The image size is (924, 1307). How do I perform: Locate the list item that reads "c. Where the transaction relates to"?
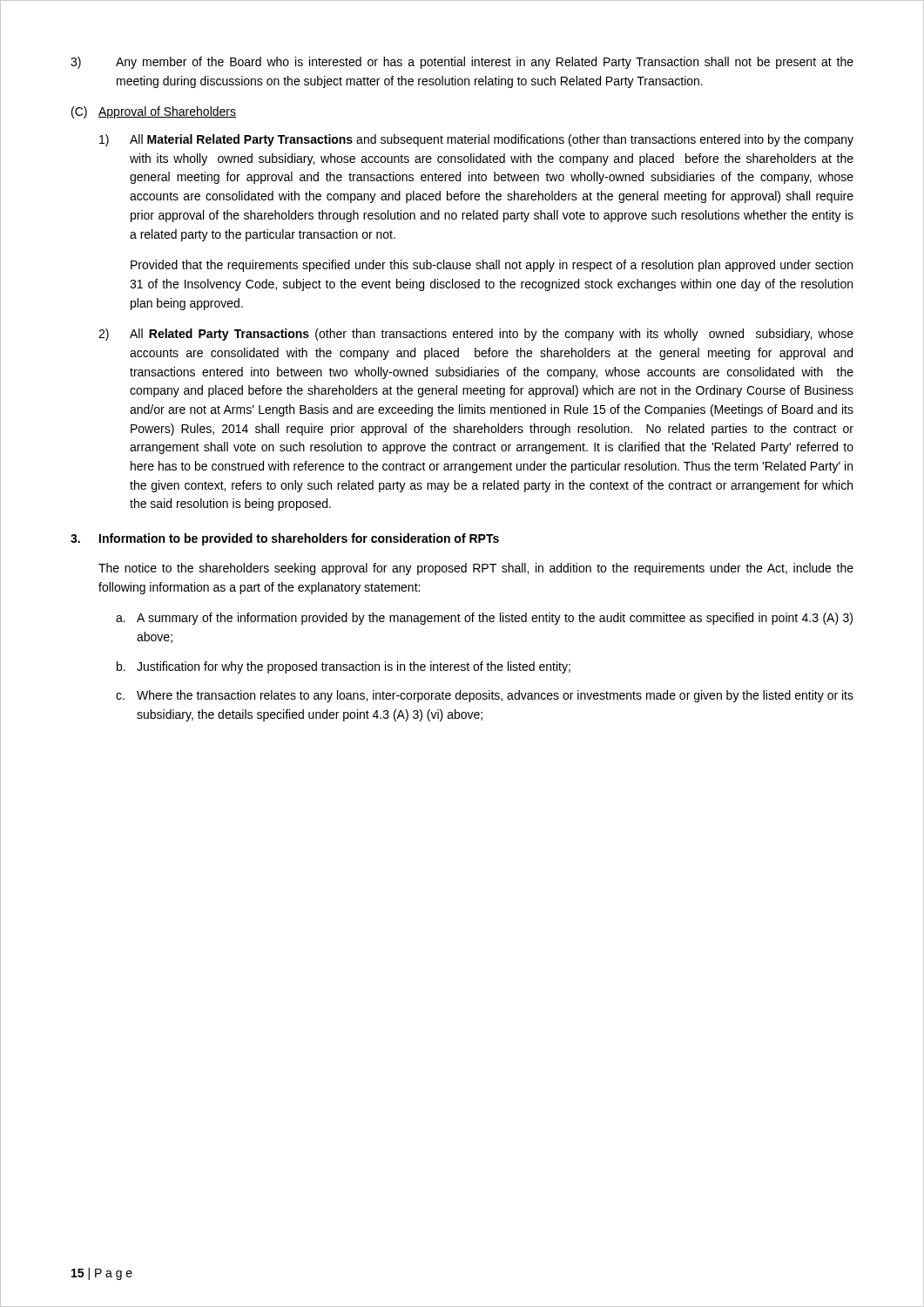pyautogui.click(x=485, y=706)
